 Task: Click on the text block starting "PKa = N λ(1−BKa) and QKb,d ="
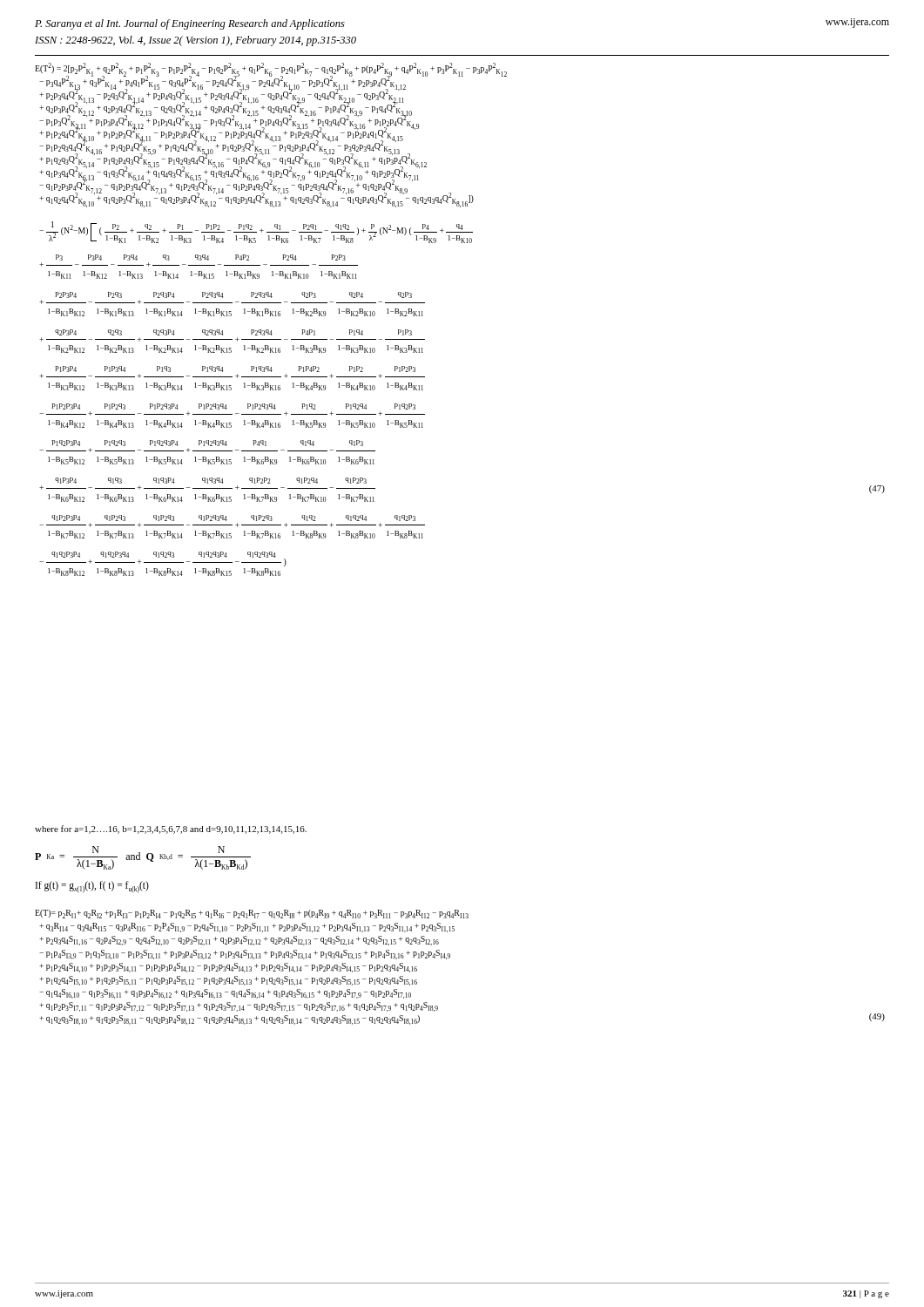(143, 857)
